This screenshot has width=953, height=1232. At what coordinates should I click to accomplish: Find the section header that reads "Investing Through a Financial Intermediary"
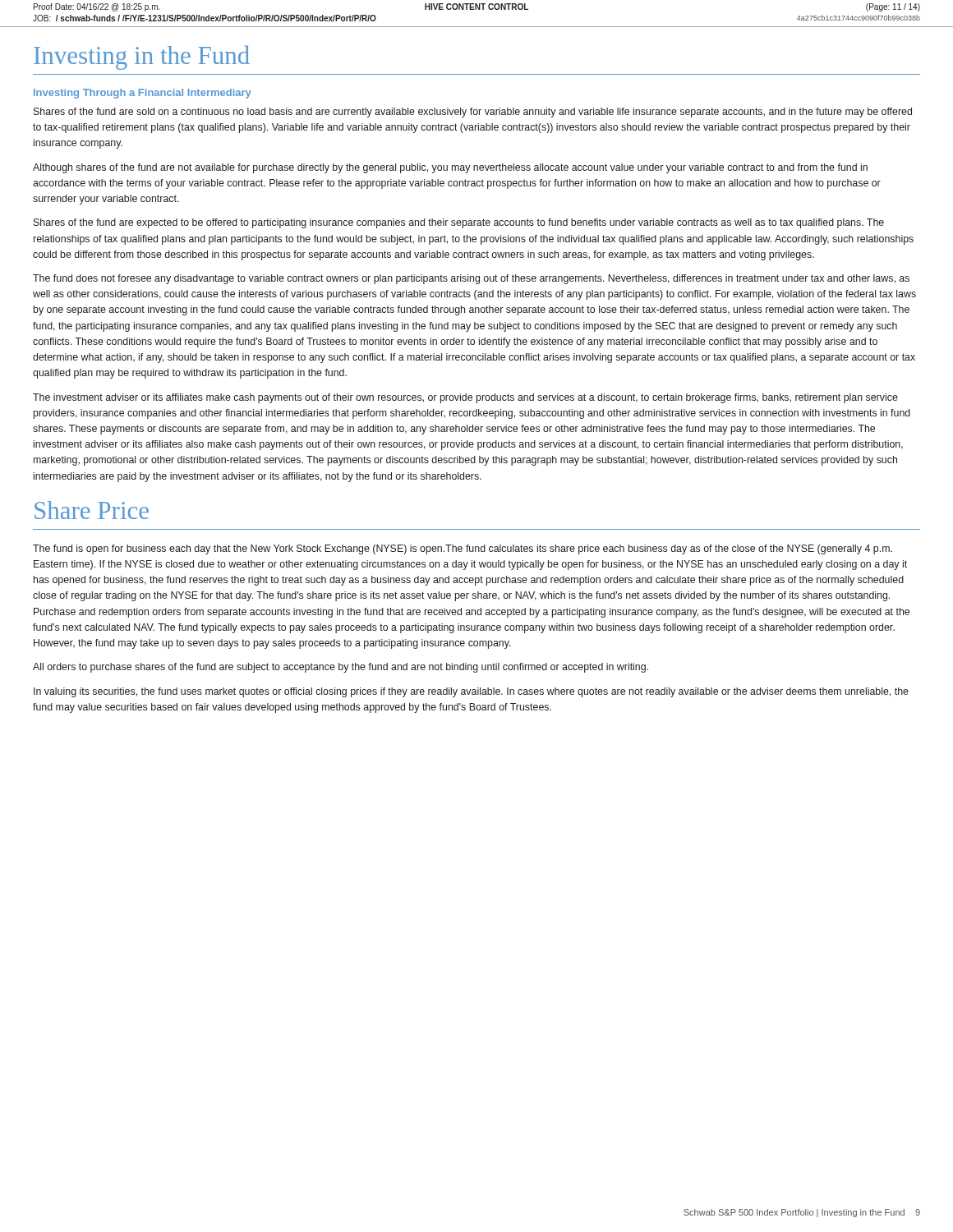142,92
